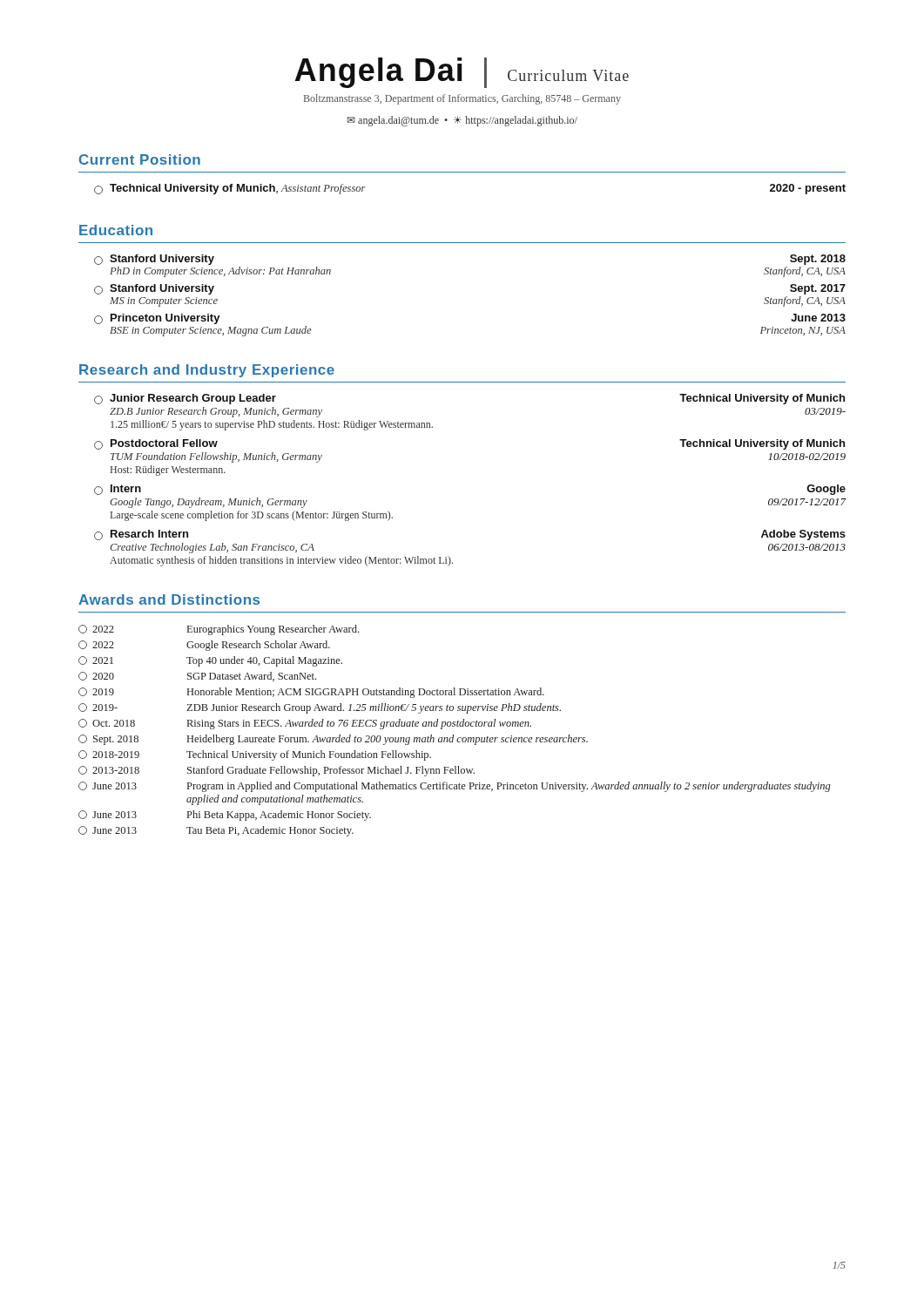Find the list item with the text "2013-2018 Stanford Graduate Fellowship, Professor Michael"

(462, 770)
